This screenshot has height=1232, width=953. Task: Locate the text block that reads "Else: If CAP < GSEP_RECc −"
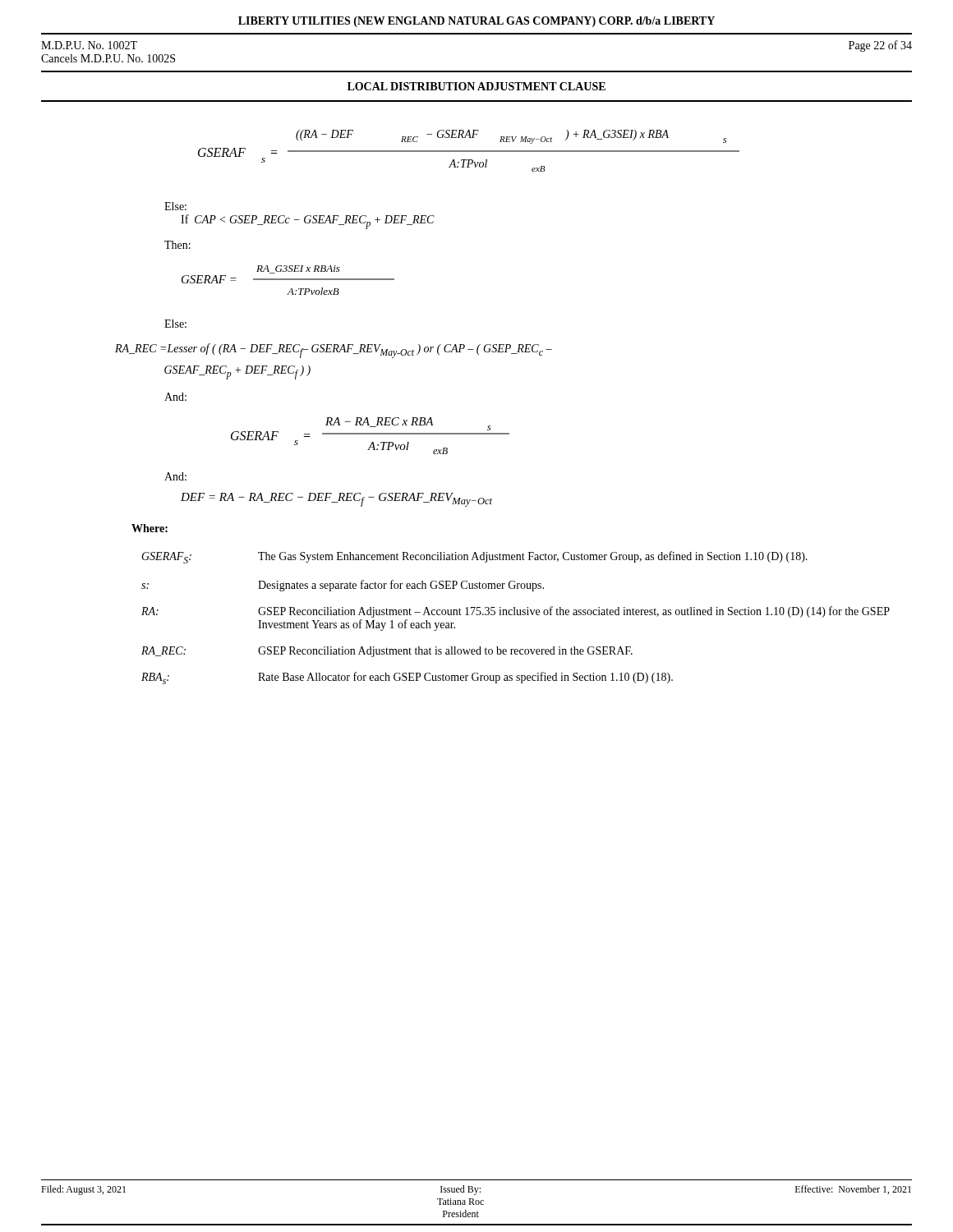[299, 215]
